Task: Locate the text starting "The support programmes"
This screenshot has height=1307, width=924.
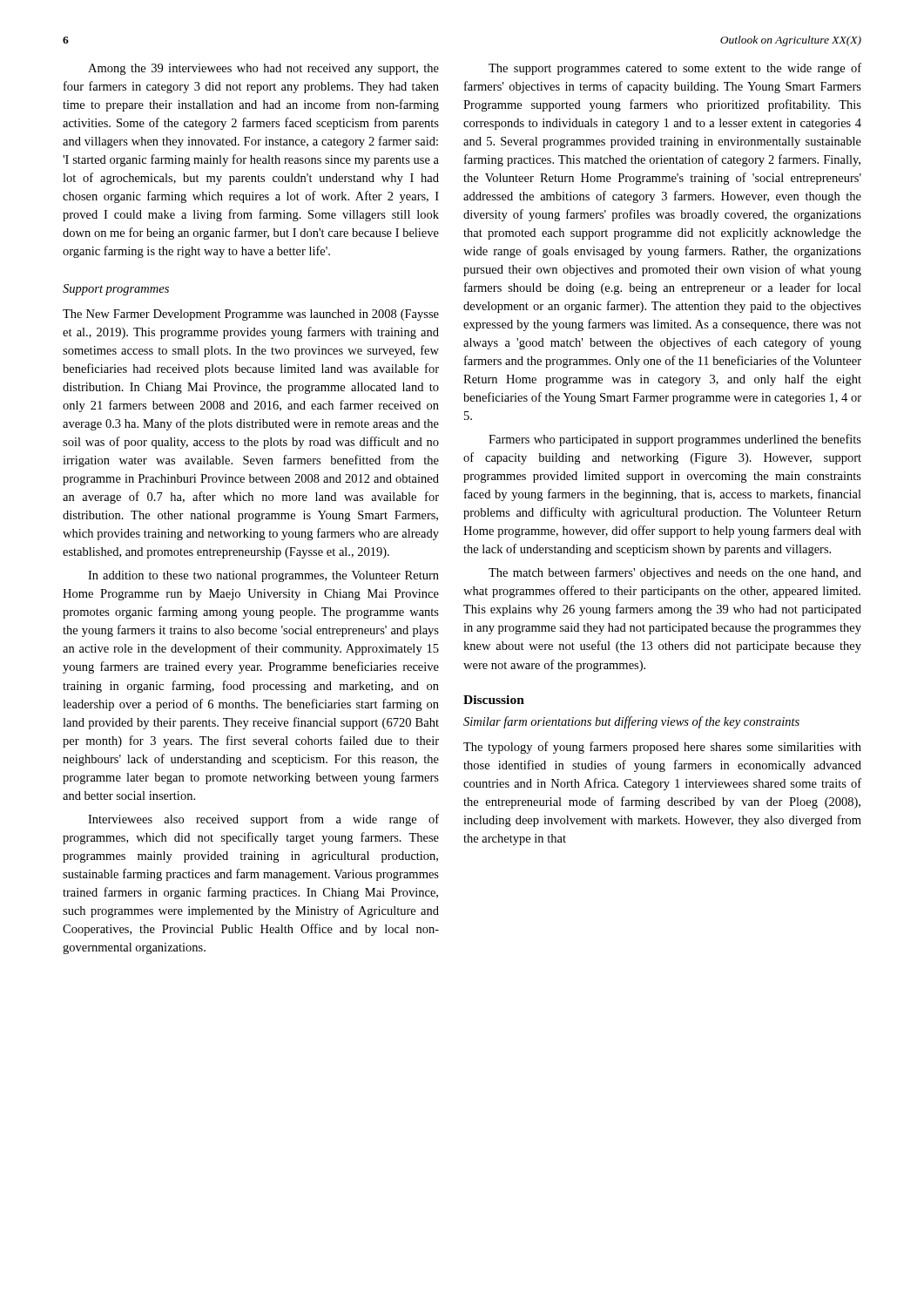Action: pyautogui.click(x=662, y=242)
